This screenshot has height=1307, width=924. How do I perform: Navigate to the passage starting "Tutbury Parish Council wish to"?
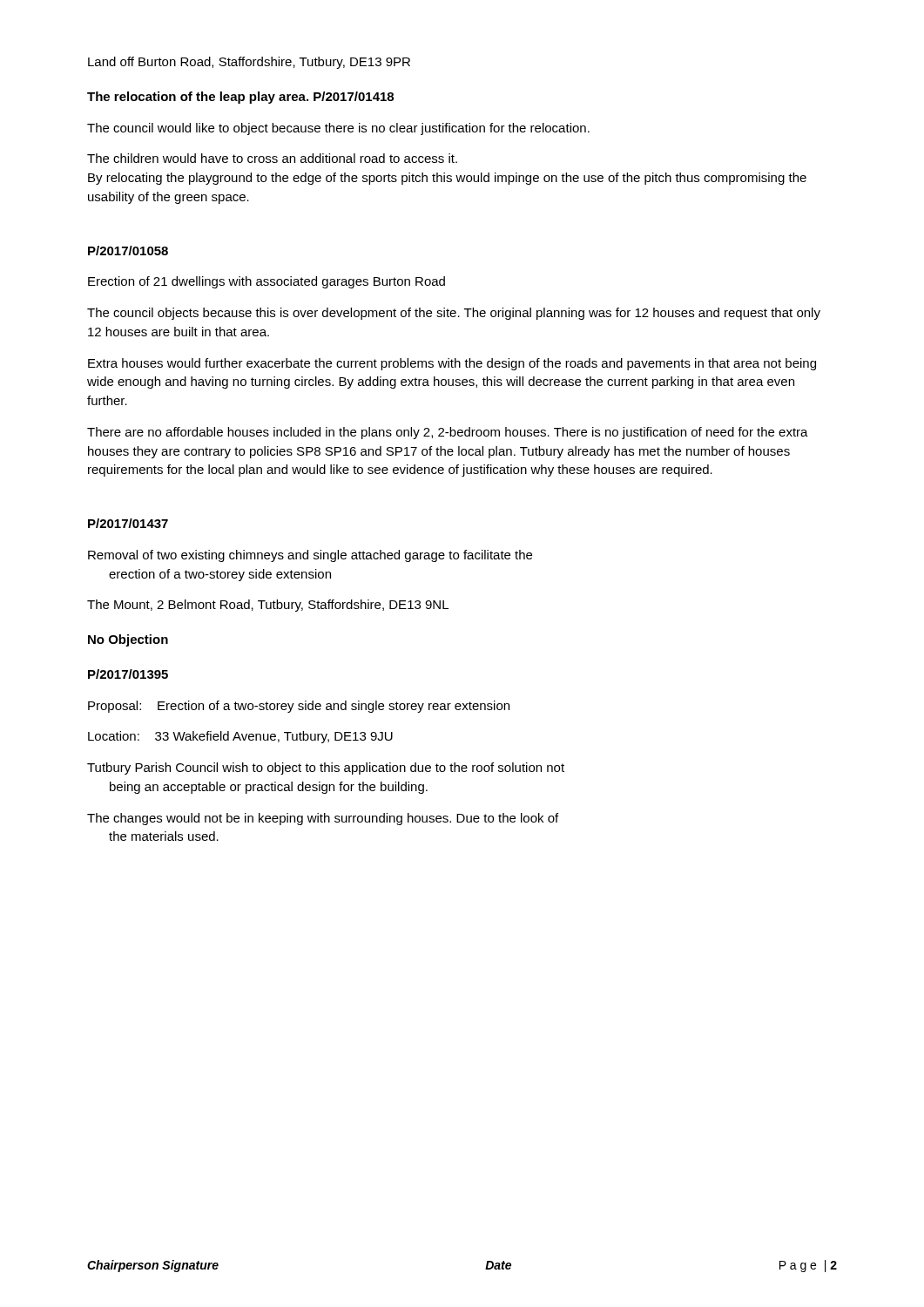point(462,777)
